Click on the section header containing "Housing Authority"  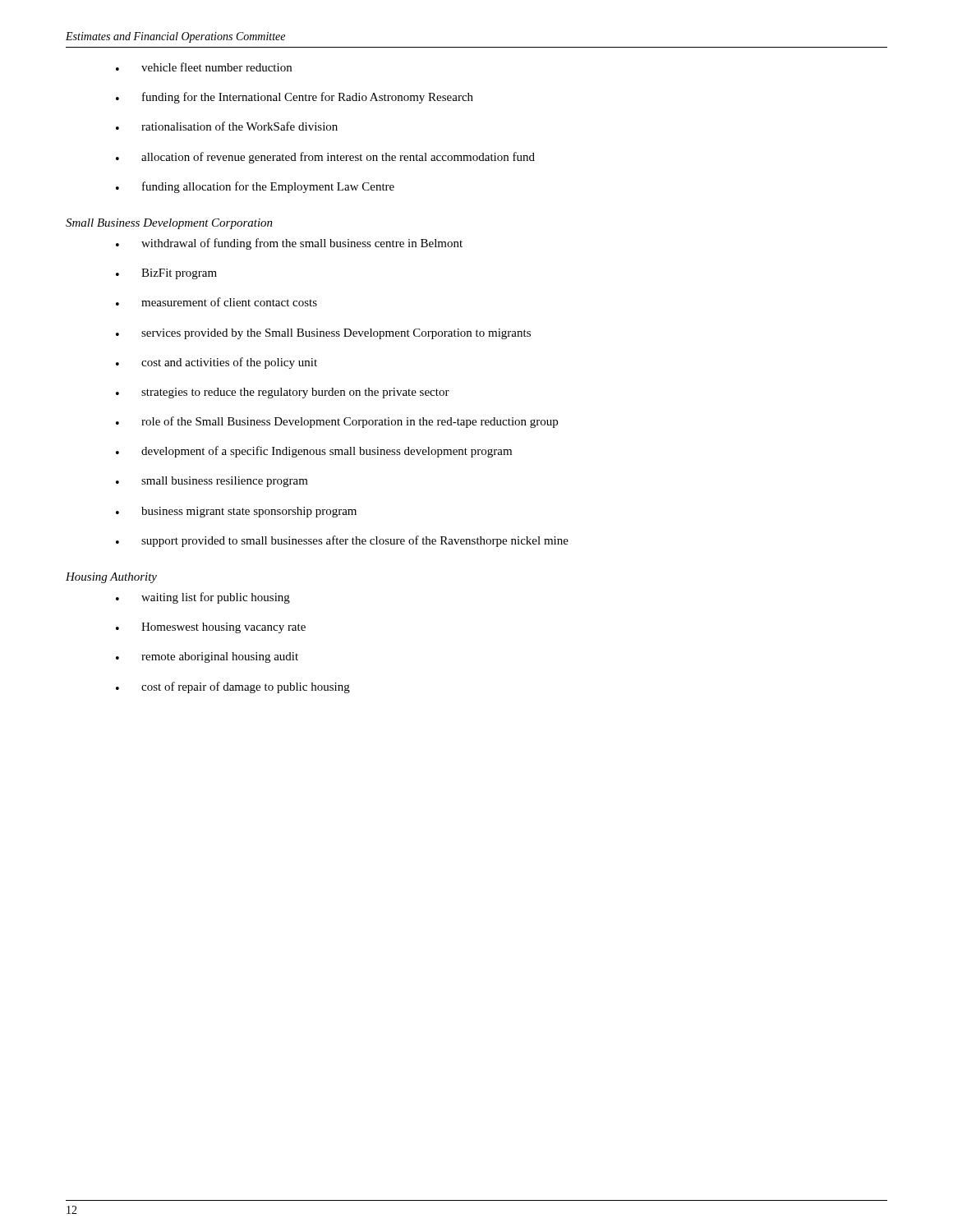coord(111,577)
